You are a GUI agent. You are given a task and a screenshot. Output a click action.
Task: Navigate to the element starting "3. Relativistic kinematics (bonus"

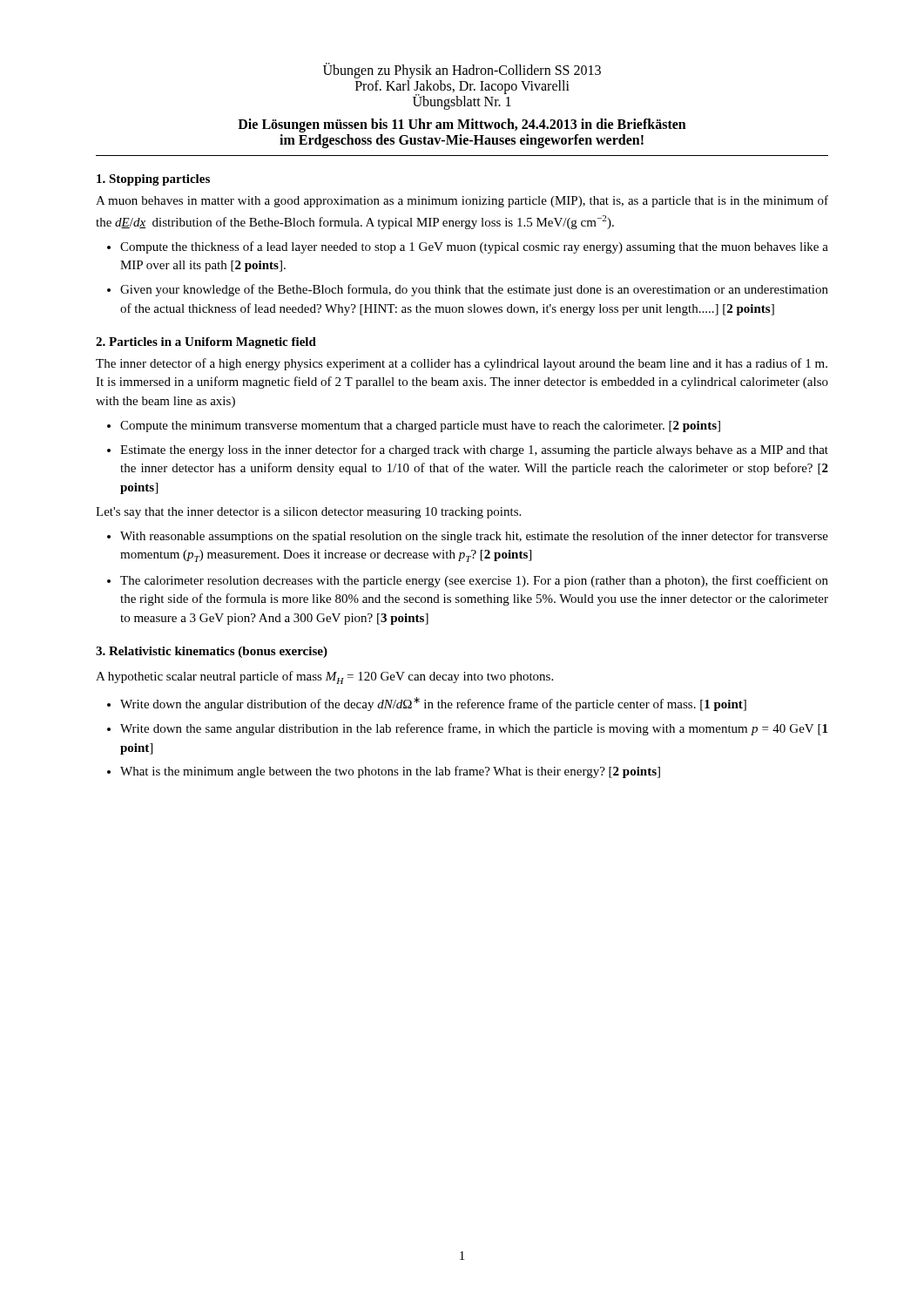click(212, 651)
